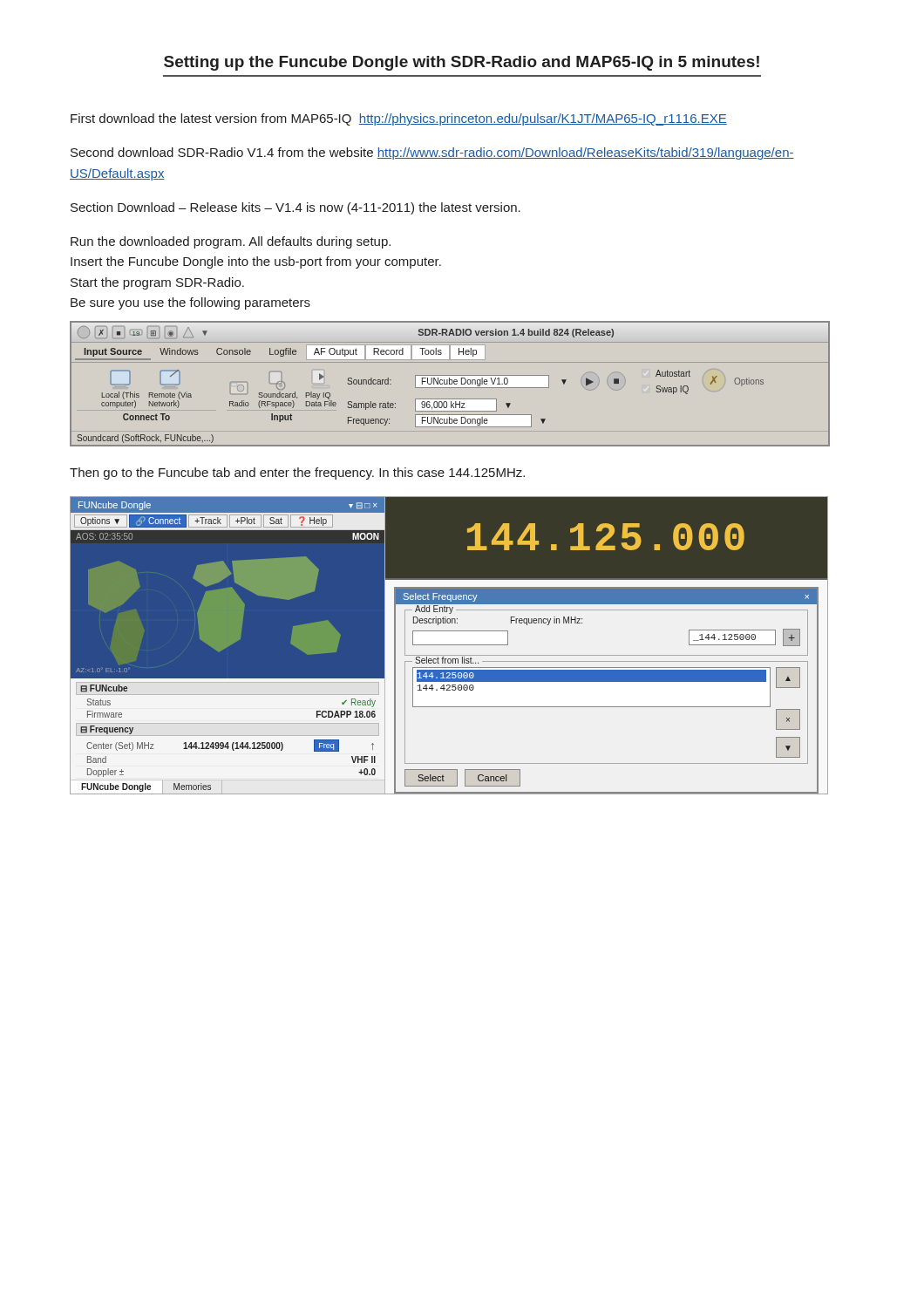
Task: Select the text block that says "Section Download –"
Action: tap(295, 207)
